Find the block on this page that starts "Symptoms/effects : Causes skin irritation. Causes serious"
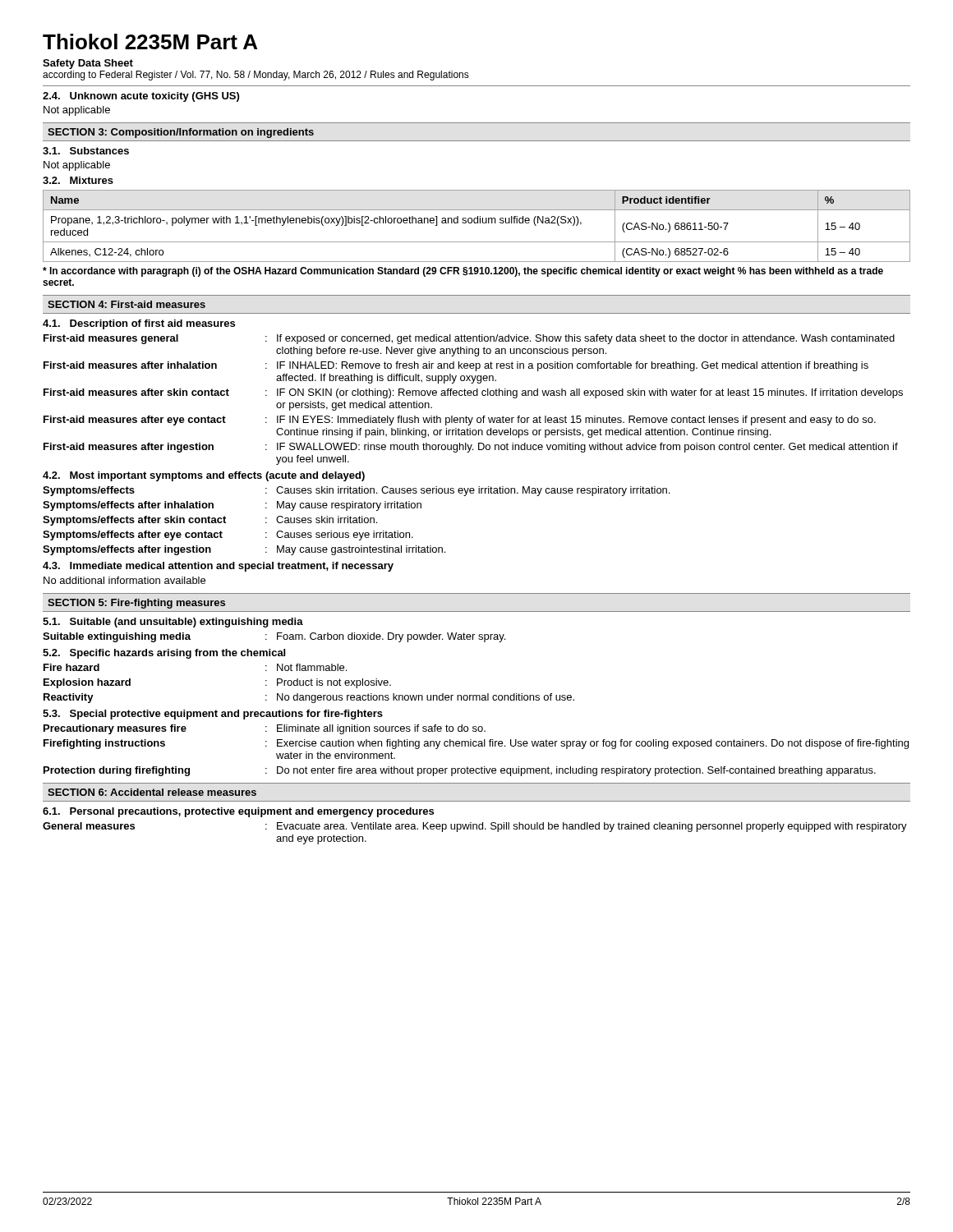 [476, 490]
